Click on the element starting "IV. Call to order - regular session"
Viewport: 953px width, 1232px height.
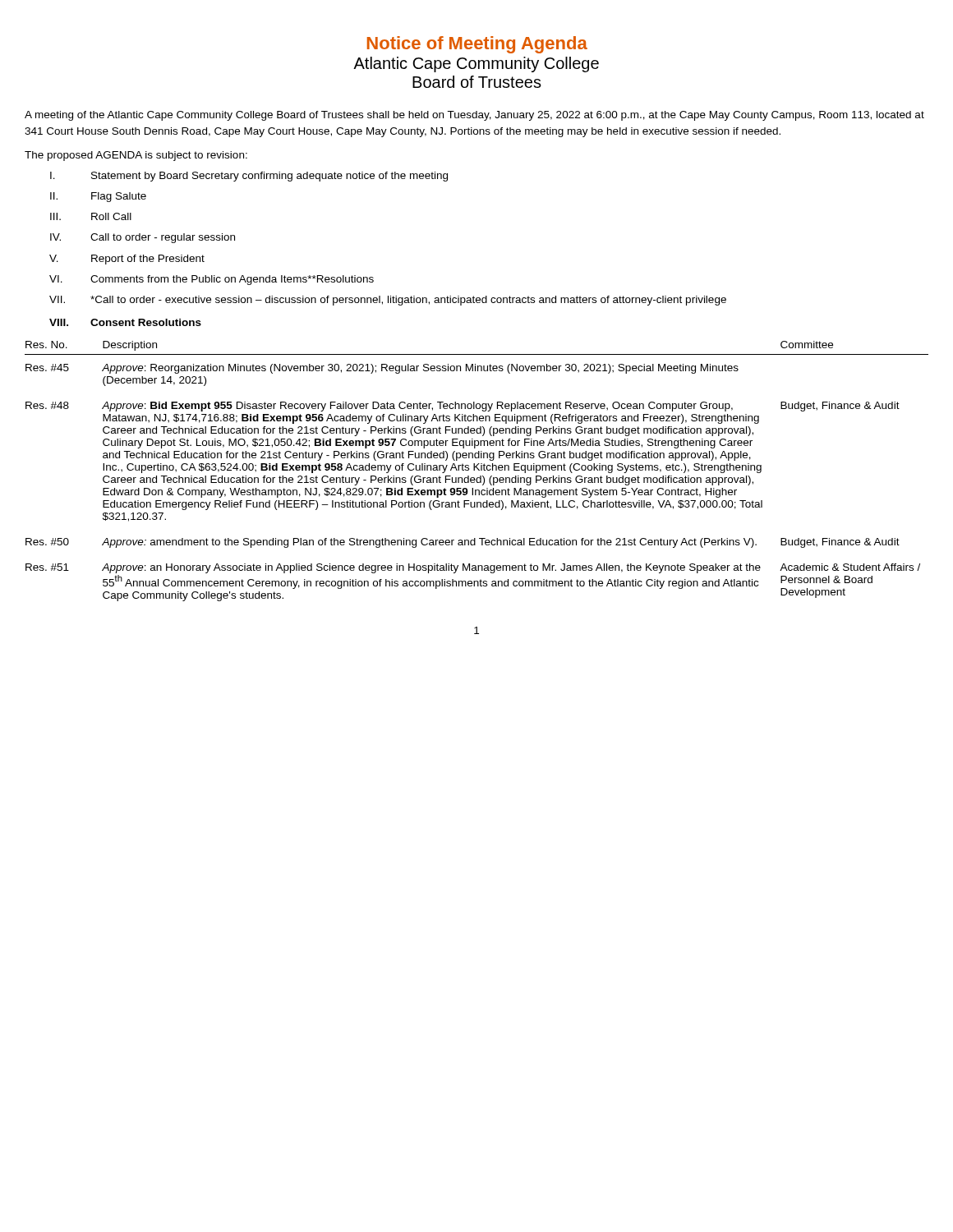143,238
